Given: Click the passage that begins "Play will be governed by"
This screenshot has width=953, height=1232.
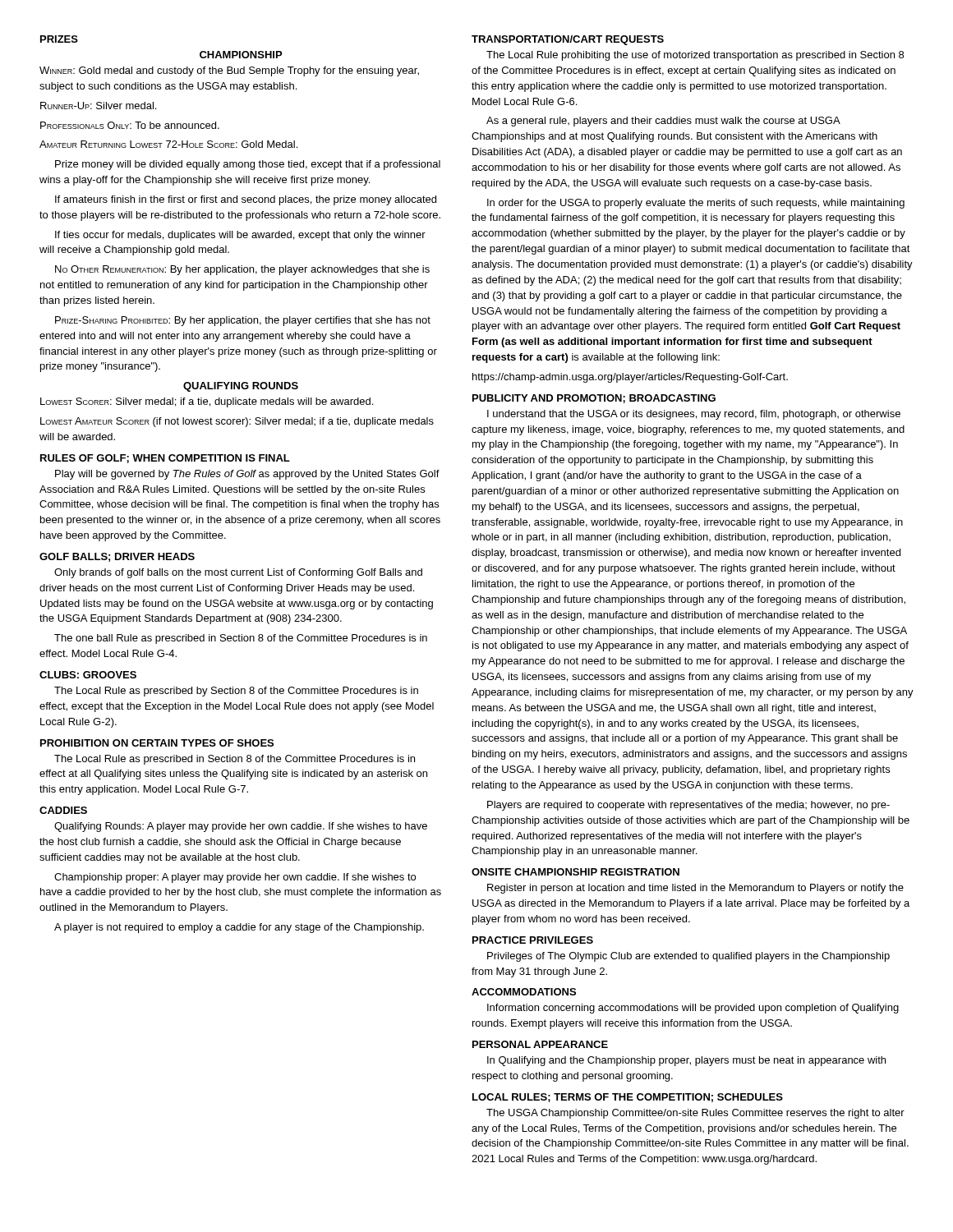Looking at the screenshot, I should tap(241, 505).
